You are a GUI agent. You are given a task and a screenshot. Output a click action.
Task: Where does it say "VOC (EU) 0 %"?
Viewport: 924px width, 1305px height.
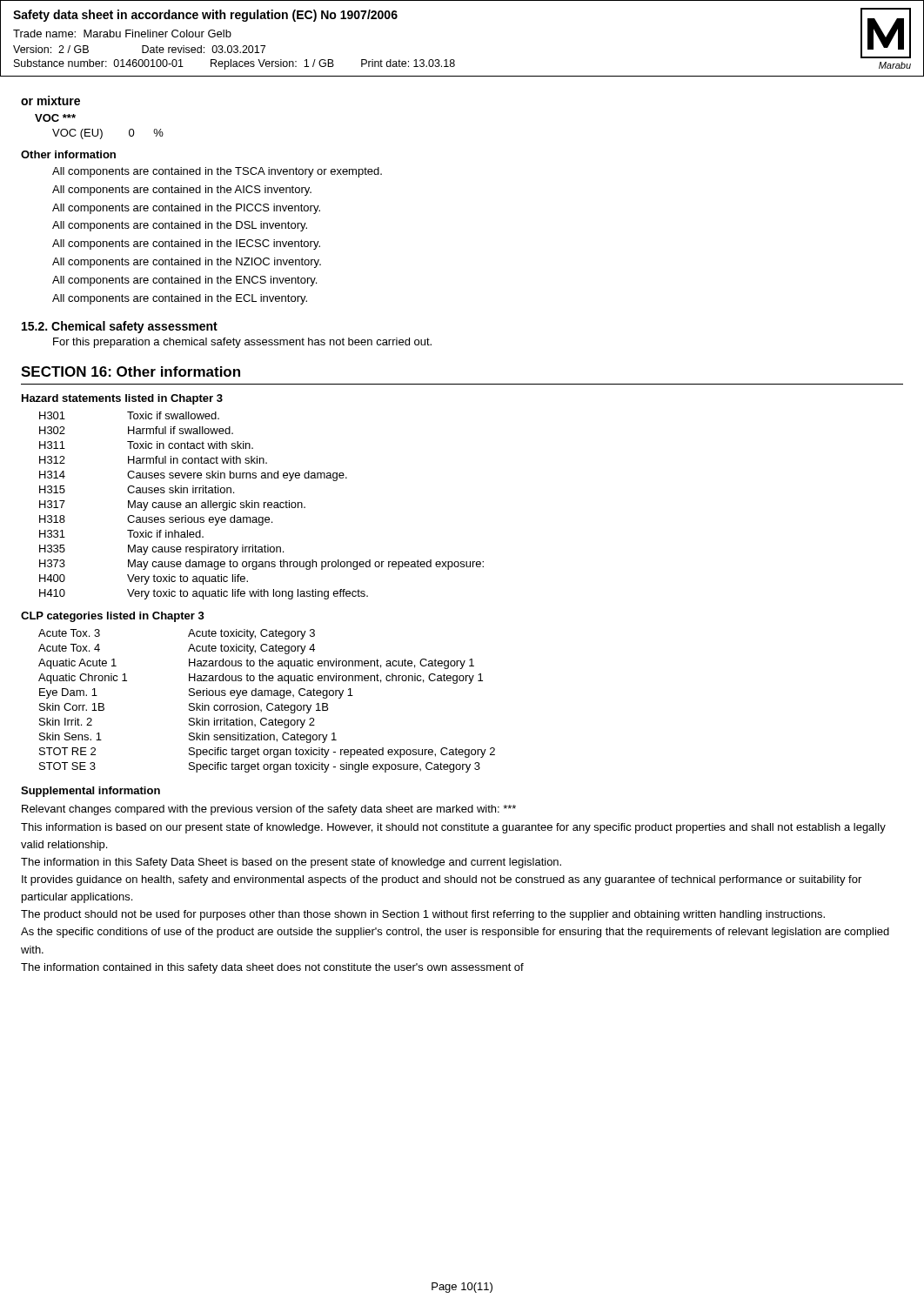click(x=108, y=133)
